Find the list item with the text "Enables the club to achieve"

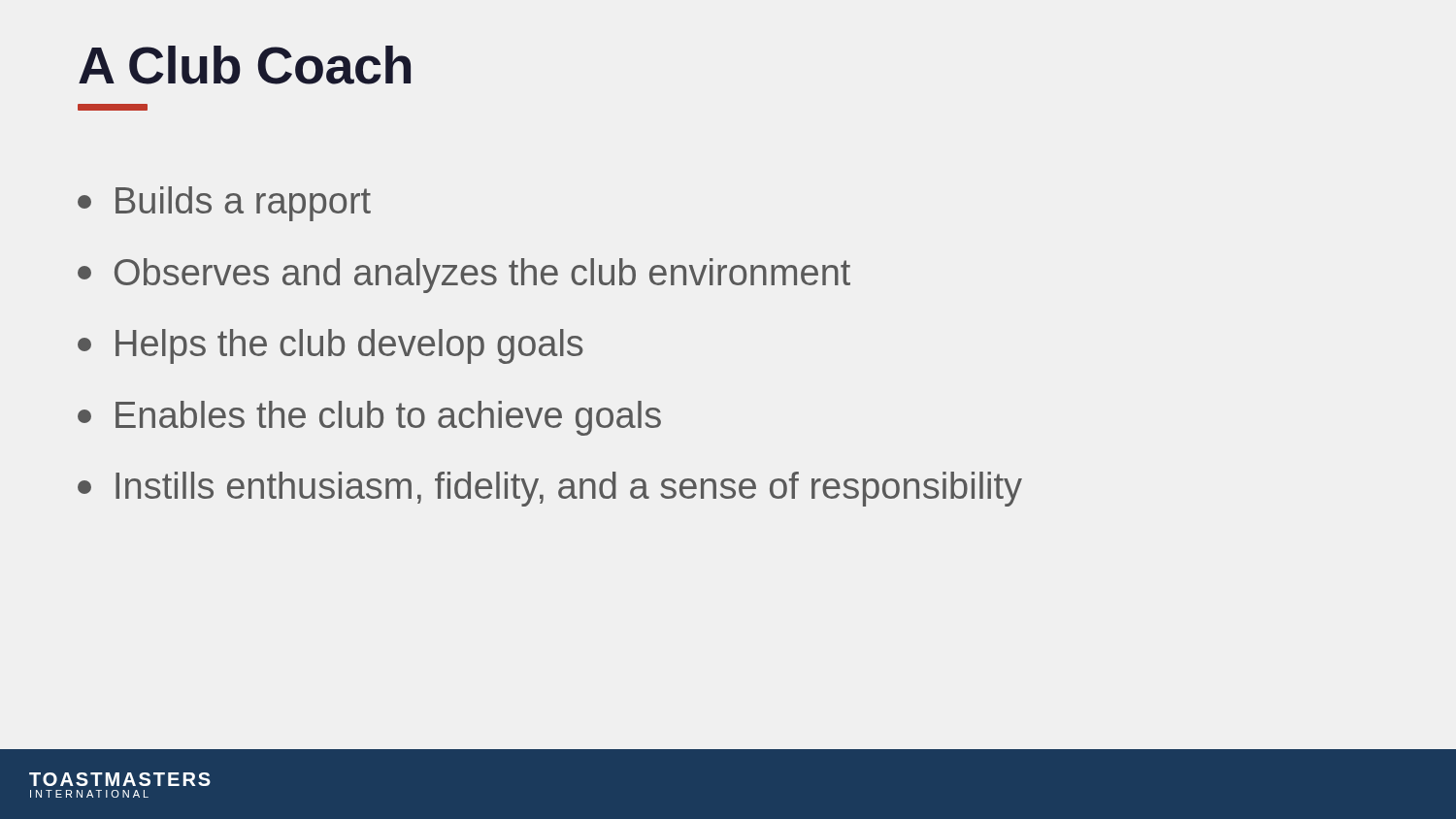(370, 416)
